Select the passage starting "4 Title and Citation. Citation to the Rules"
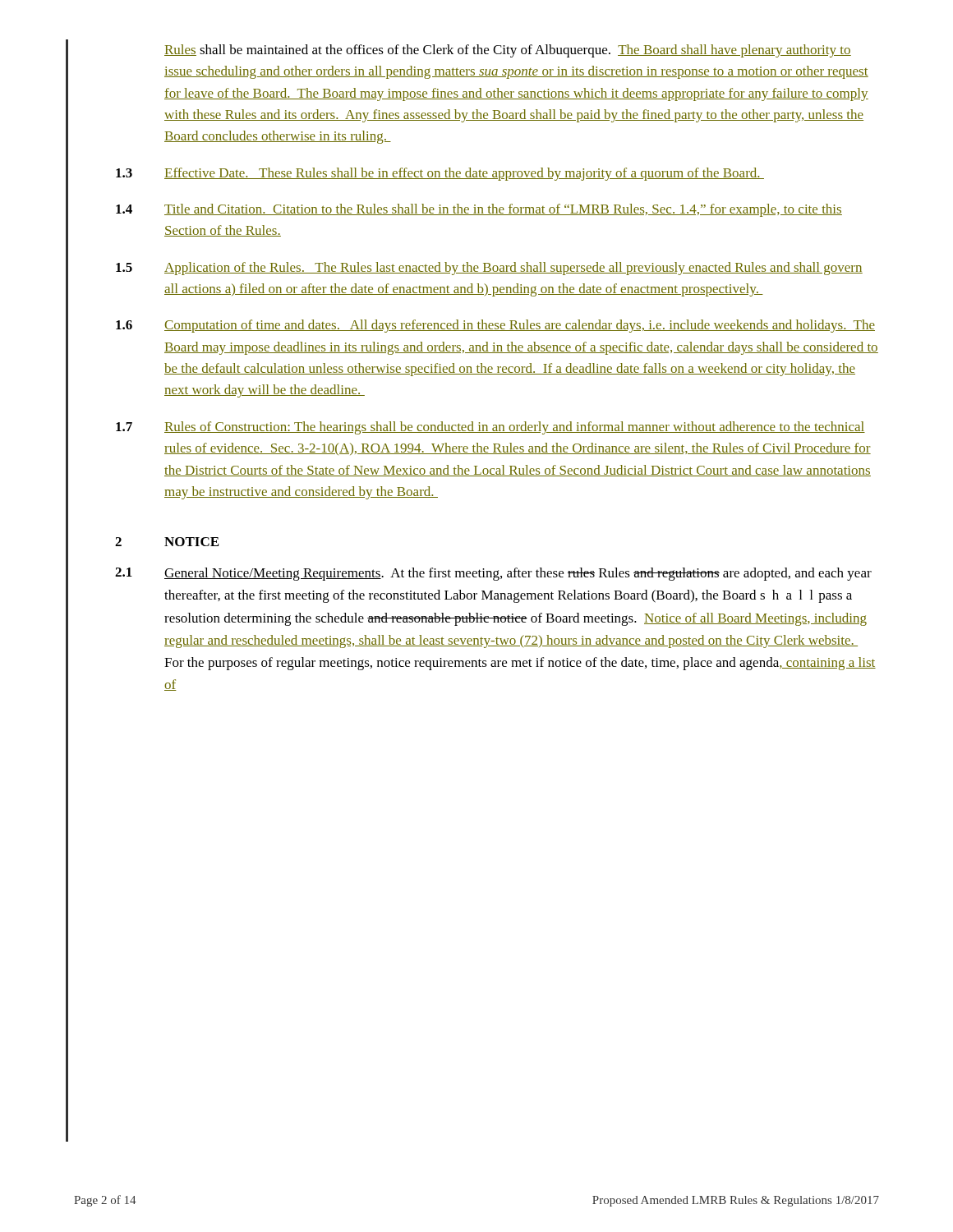 497,220
